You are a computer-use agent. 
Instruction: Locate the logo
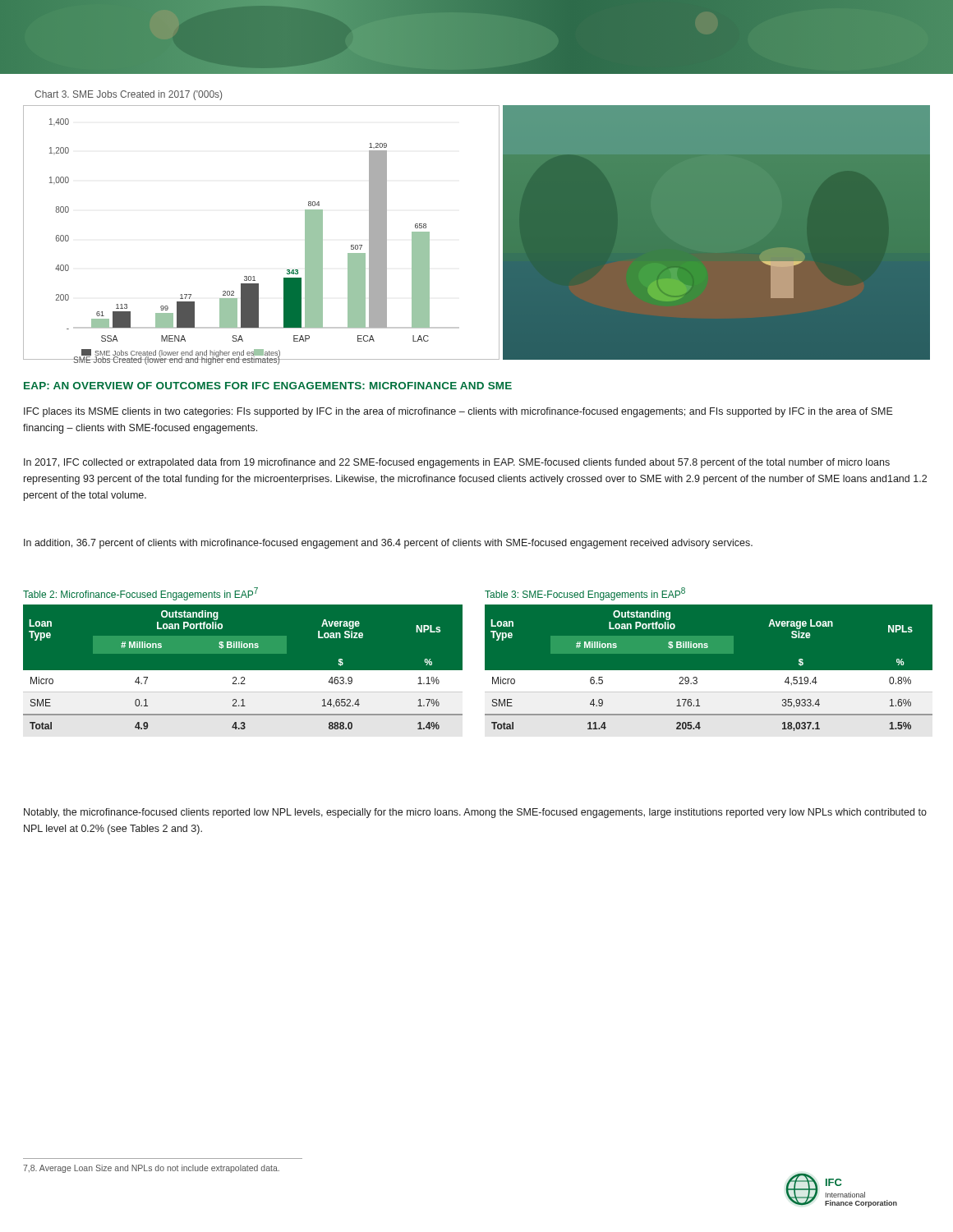[856, 1189]
